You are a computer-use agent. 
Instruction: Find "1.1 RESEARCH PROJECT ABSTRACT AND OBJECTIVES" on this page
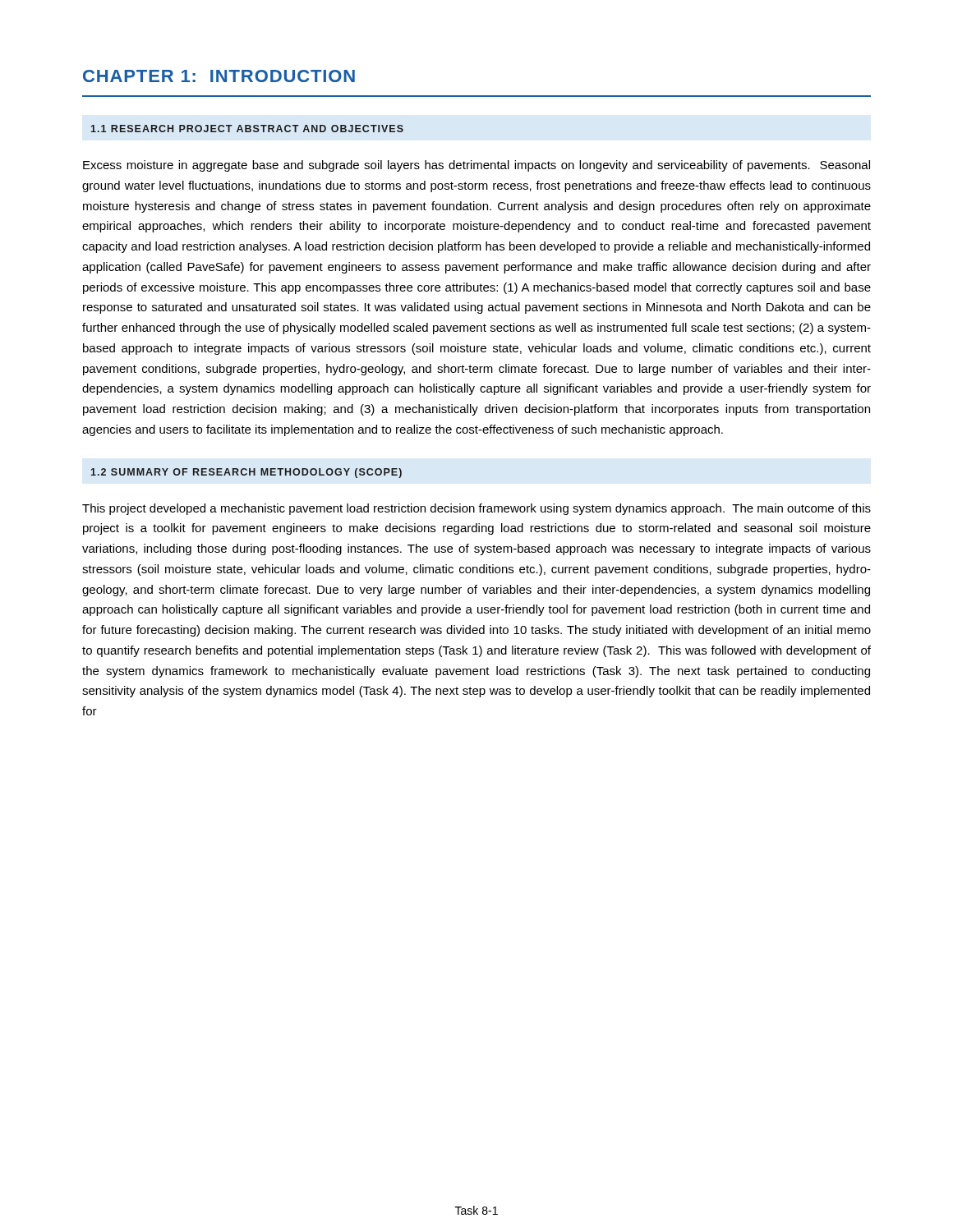coord(247,129)
